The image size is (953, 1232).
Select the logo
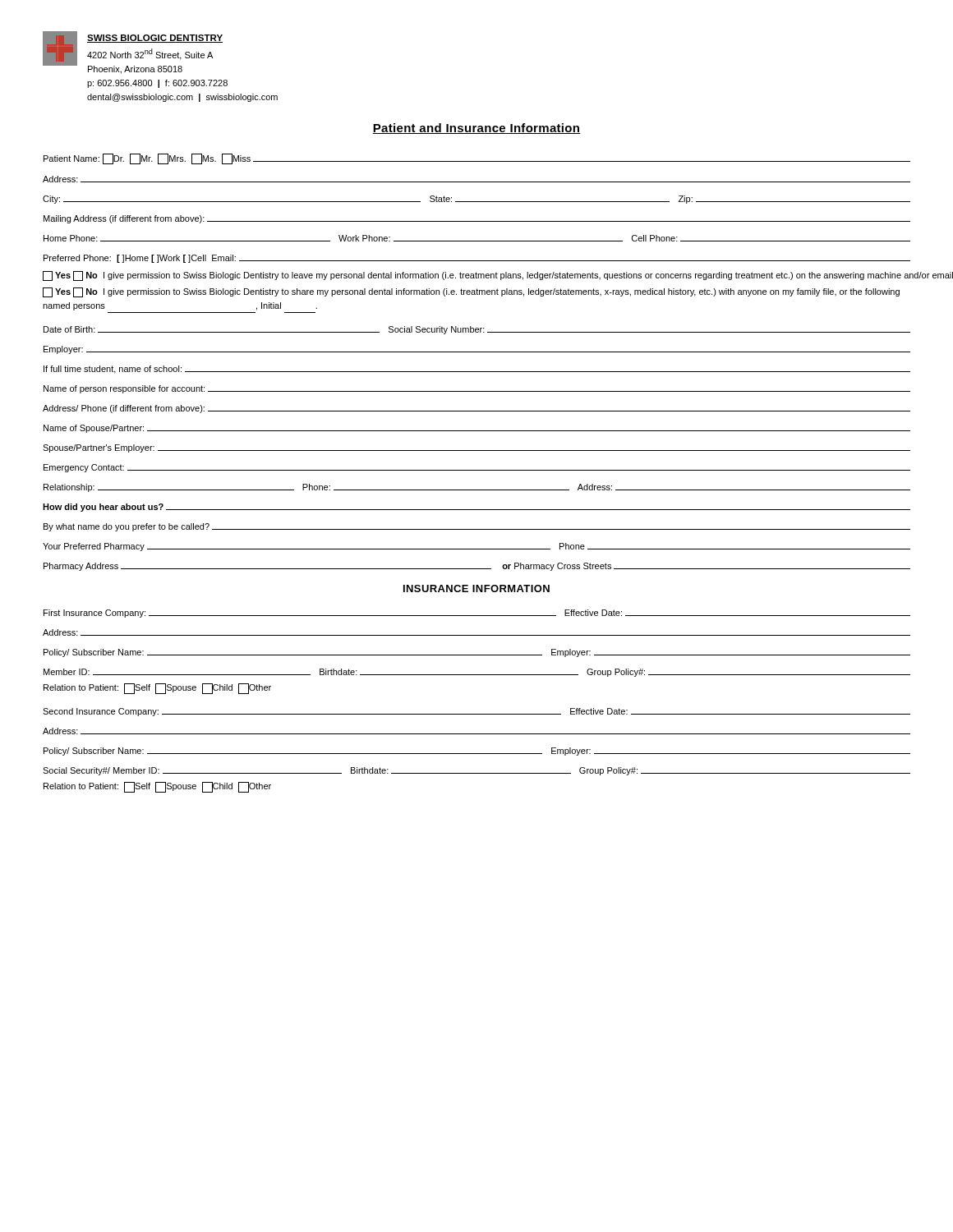pos(60,49)
